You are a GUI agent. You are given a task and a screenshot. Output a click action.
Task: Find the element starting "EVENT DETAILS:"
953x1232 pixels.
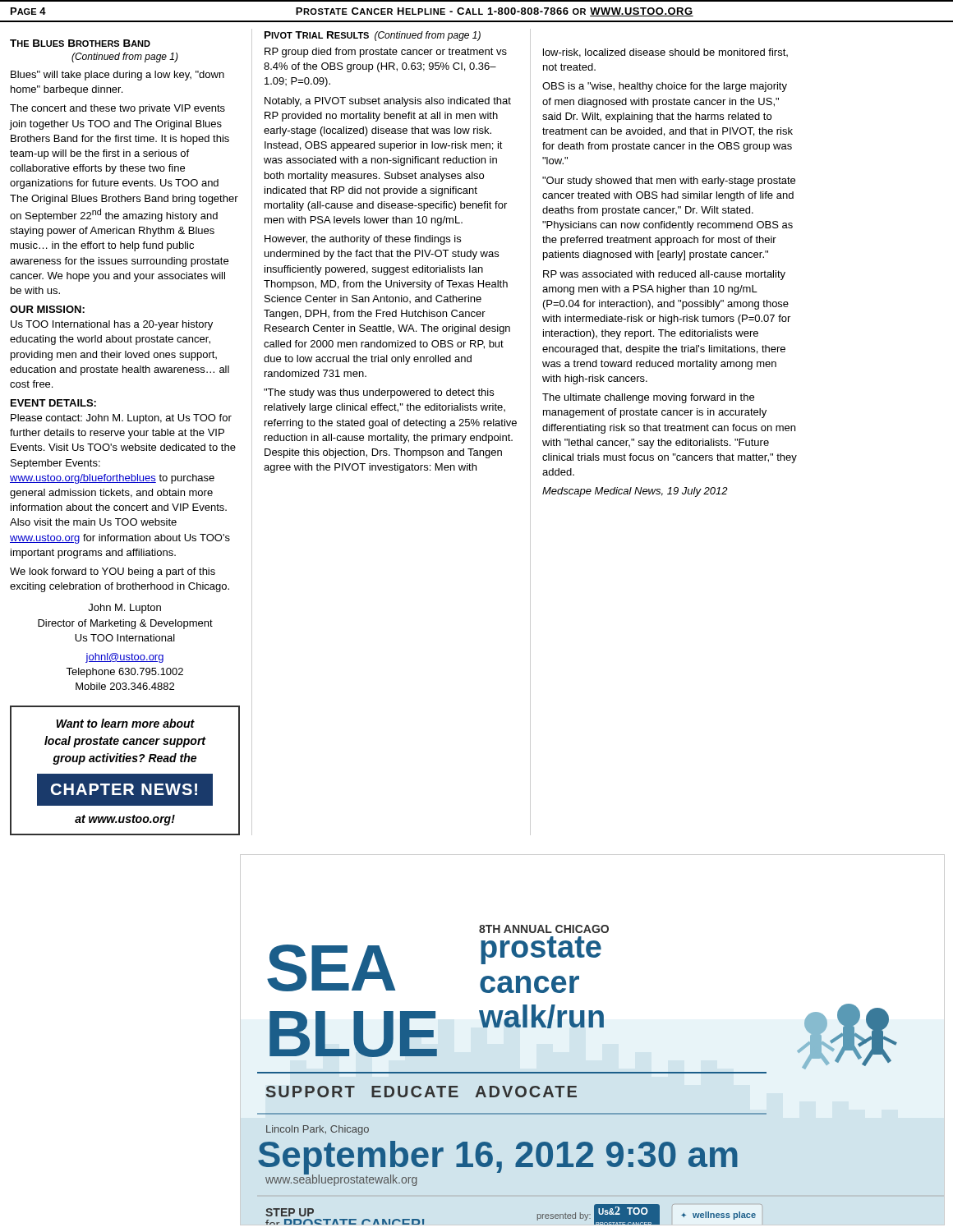point(53,403)
